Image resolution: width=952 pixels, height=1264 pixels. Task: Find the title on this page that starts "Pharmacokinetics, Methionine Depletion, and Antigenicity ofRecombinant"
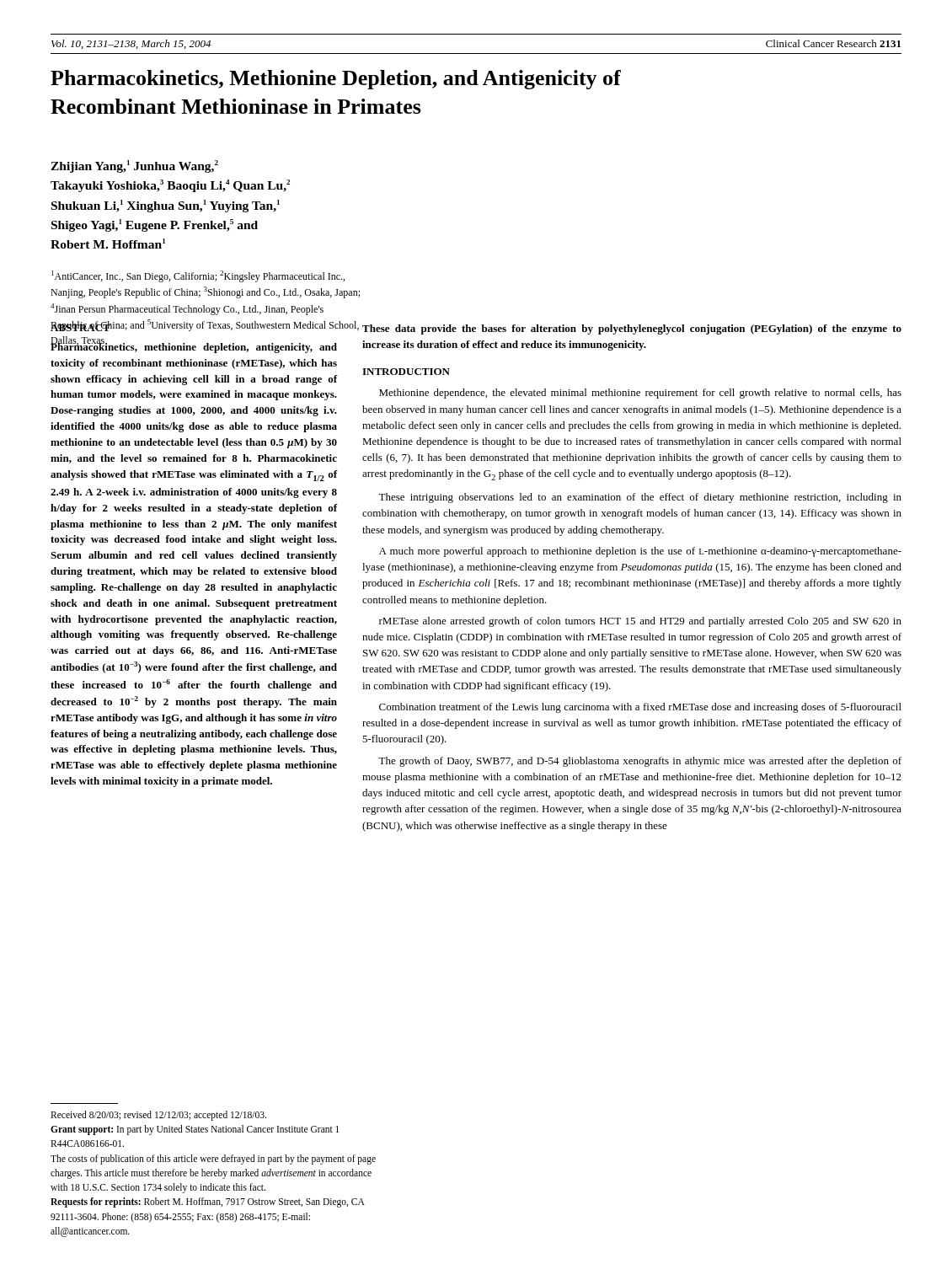pyautogui.click(x=476, y=93)
